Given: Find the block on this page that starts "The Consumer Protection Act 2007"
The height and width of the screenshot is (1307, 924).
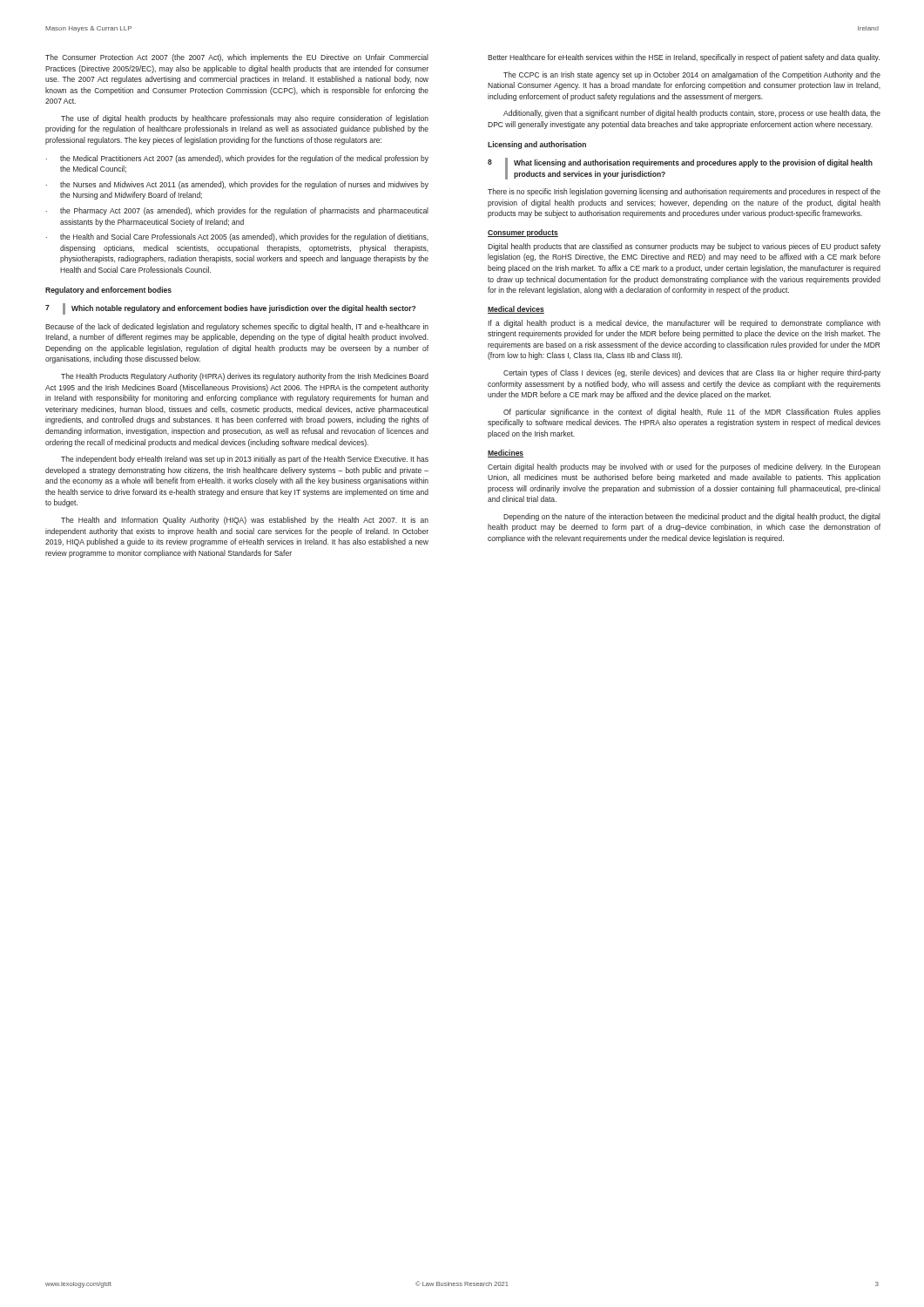Looking at the screenshot, I should (237, 99).
